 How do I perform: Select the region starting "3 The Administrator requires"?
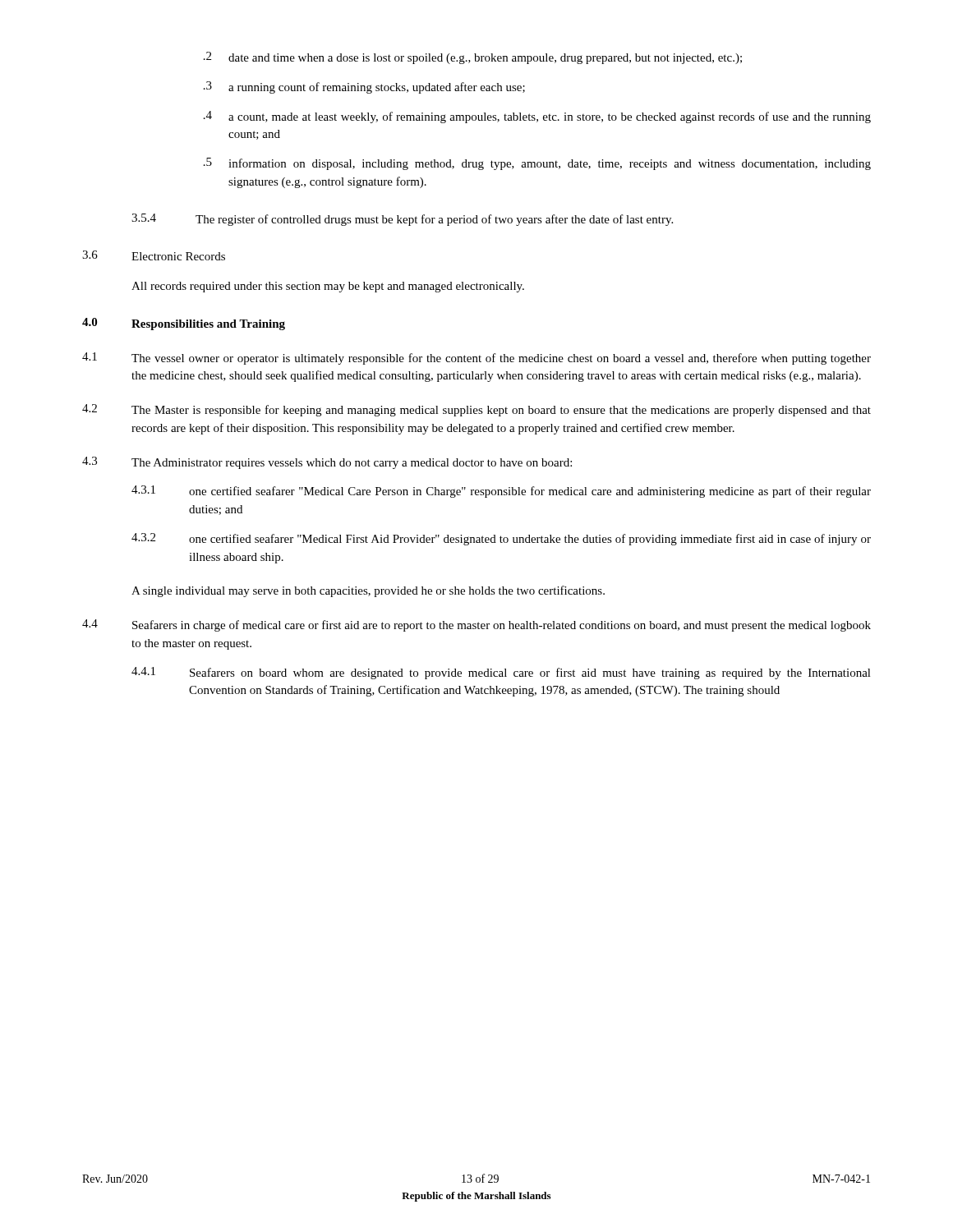click(476, 463)
